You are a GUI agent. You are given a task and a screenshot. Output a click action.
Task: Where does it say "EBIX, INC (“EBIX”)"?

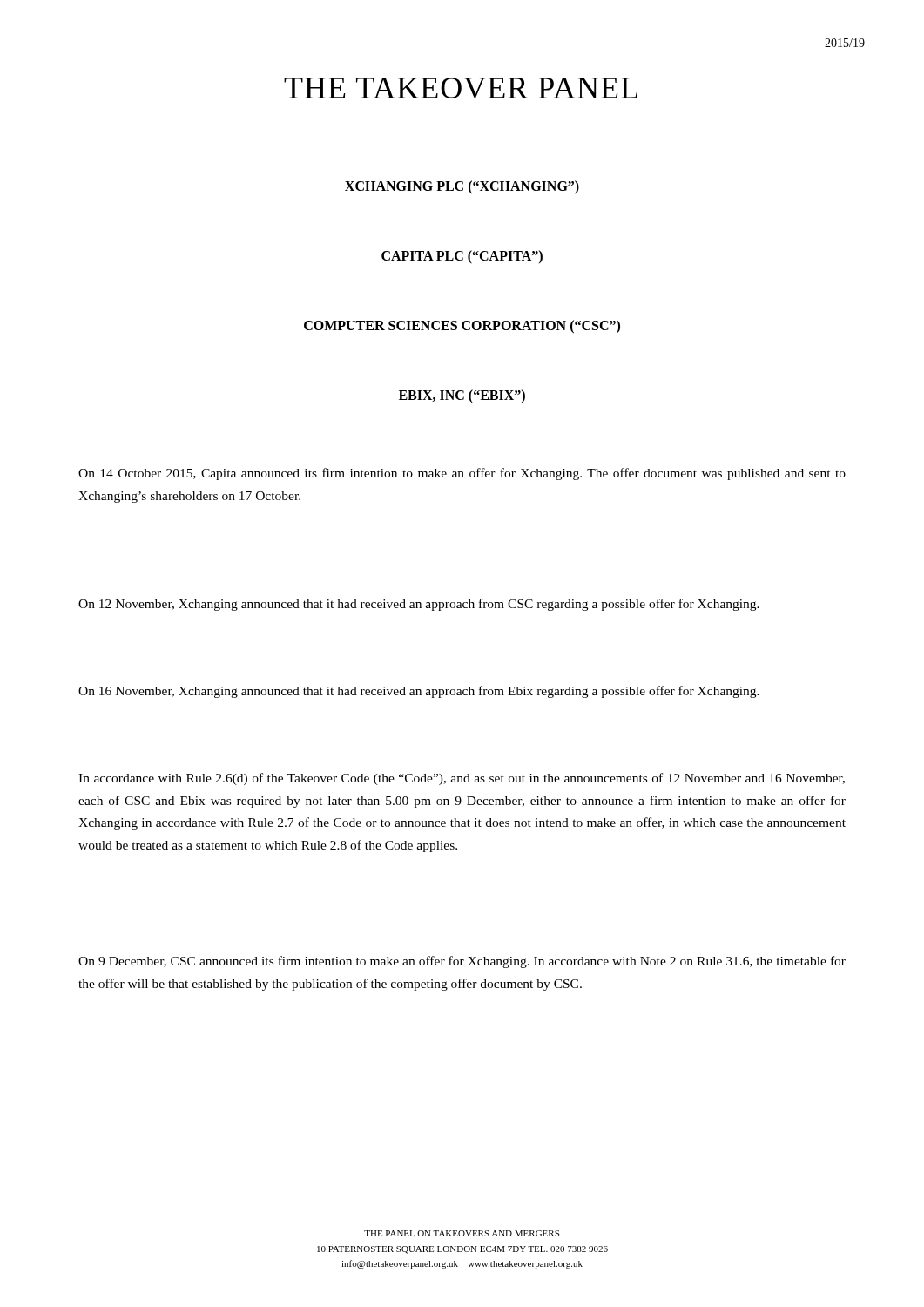tap(462, 395)
